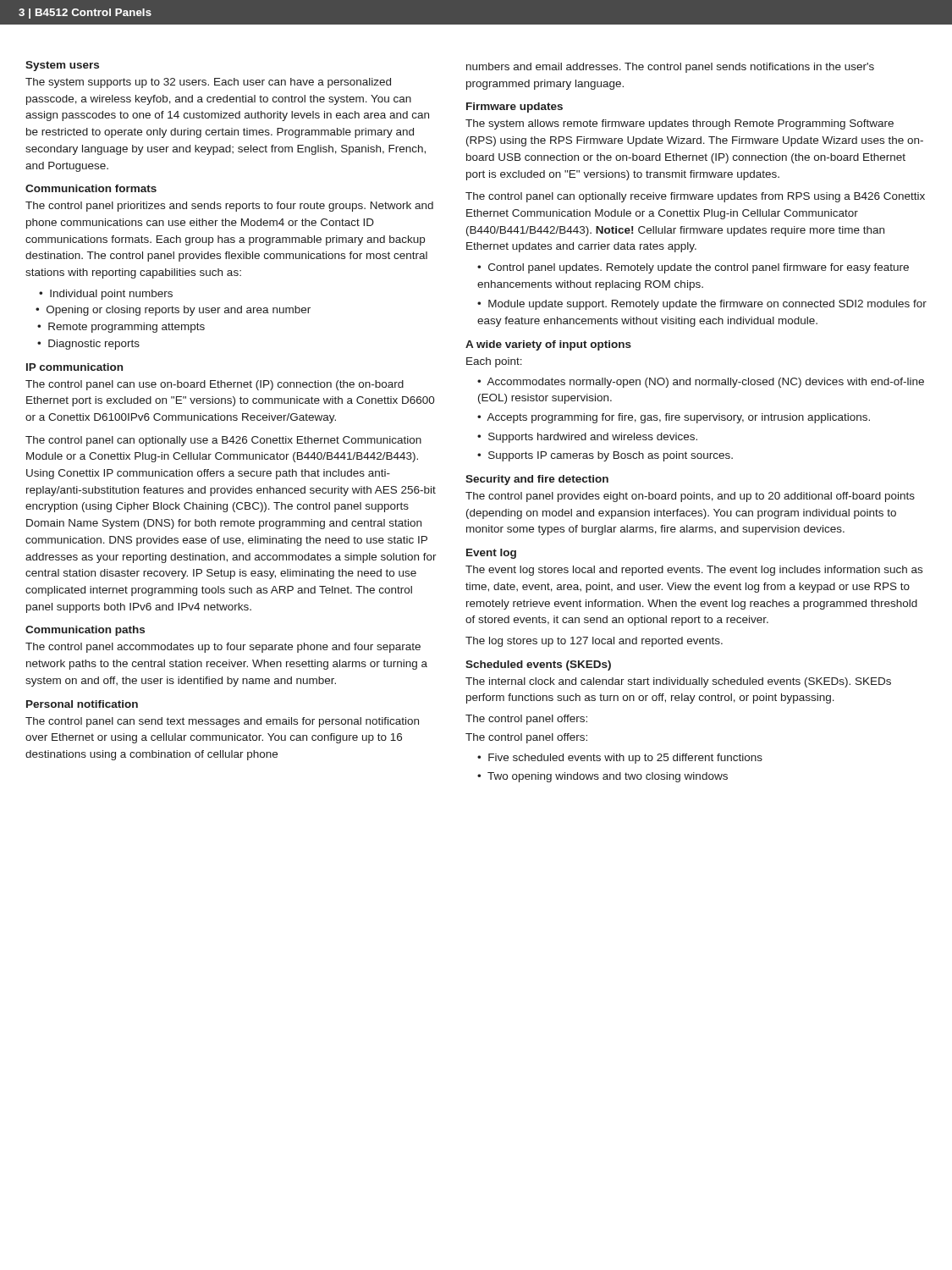Image resolution: width=952 pixels, height=1270 pixels.
Task: Point to the text block starting "IP communication"
Action: 74,367
